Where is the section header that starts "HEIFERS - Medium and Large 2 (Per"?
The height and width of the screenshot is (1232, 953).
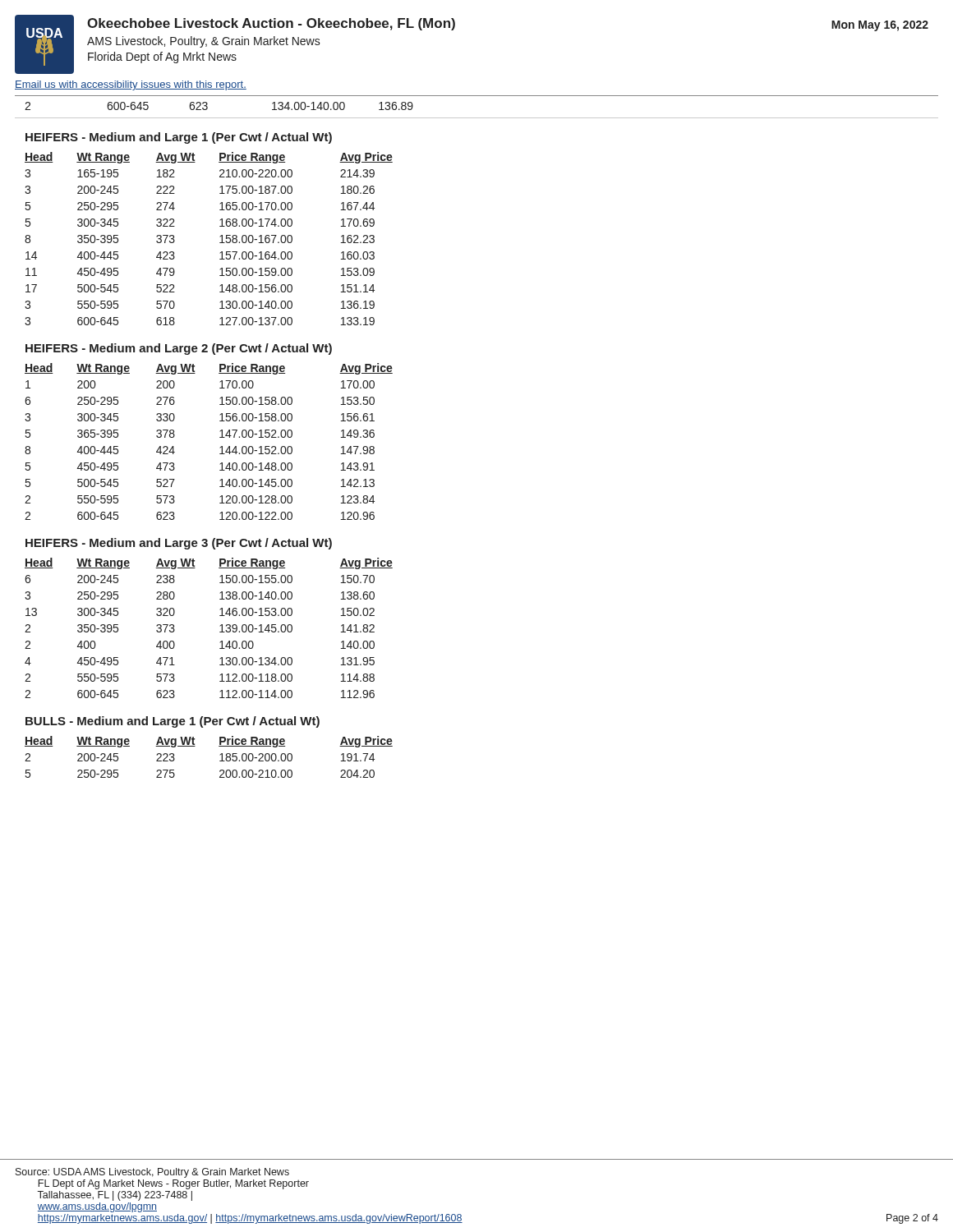tap(178, 348)
